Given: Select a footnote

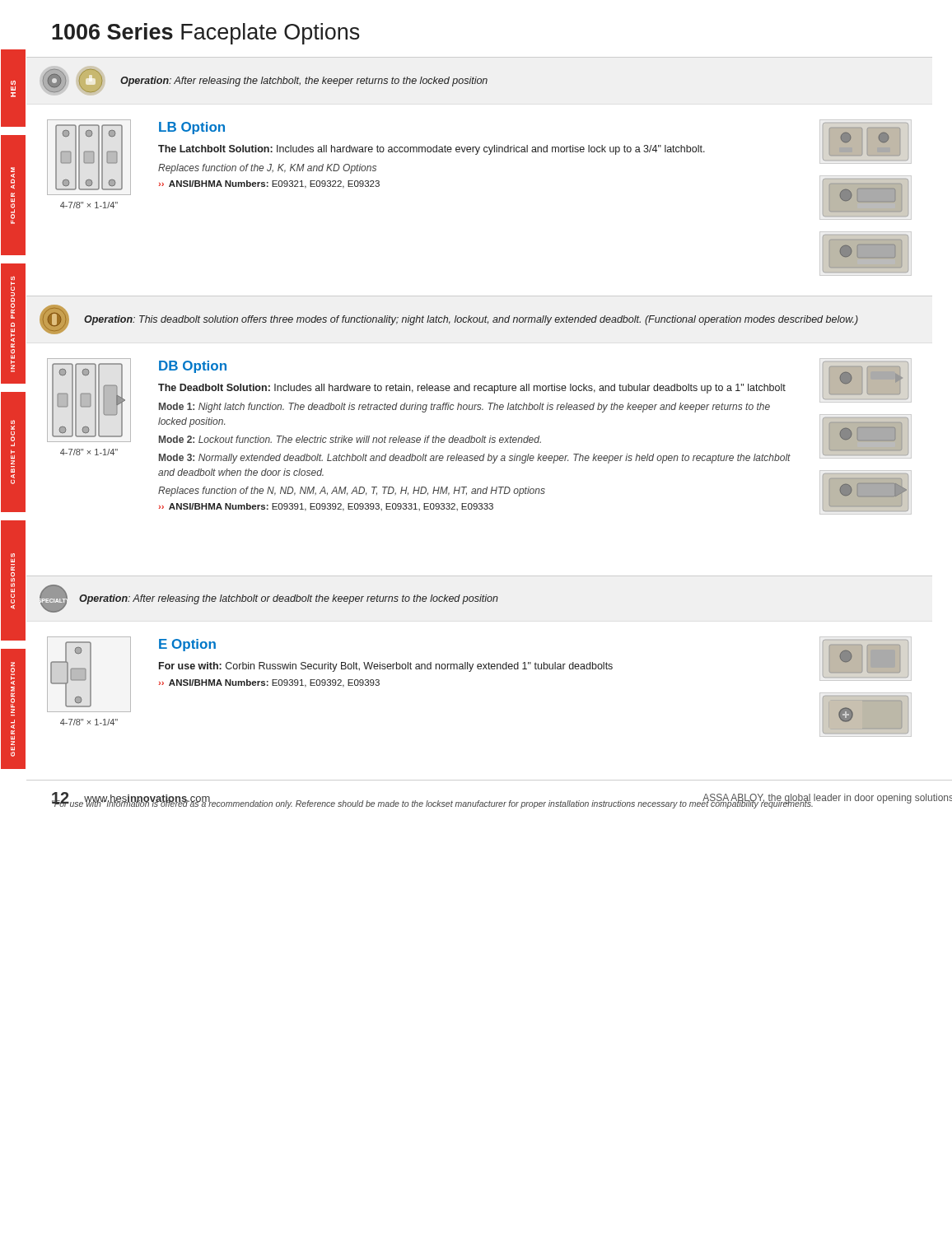Looking at the screenshot, I should click(432, 804).
